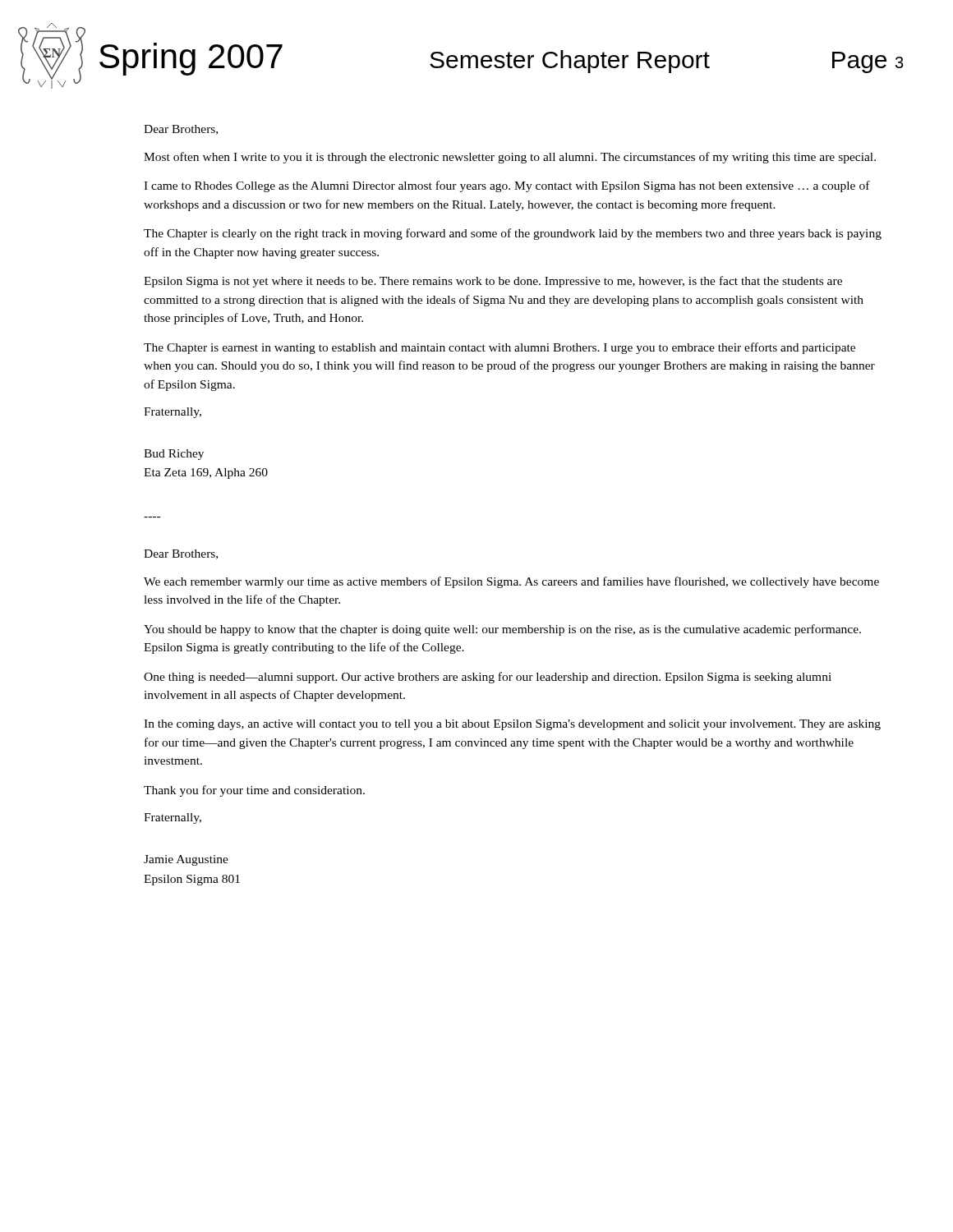Locate the text block containing "One thing is needed—alumni support."
The width and height of the screenshot is (953, 1232).
(488, 685)
